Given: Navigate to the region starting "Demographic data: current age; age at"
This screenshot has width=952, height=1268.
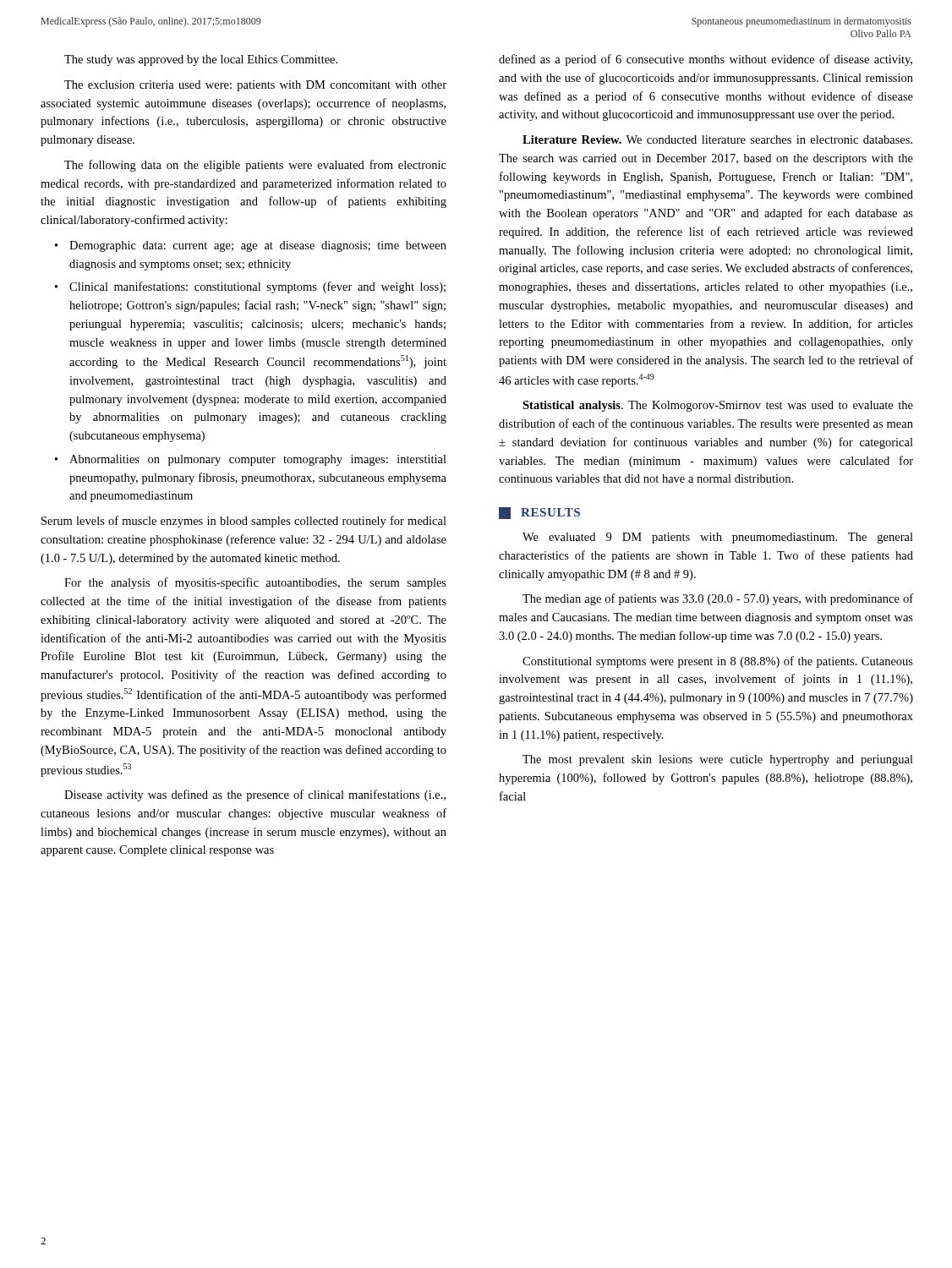Looking at the screenshot, I should point(258,254).
